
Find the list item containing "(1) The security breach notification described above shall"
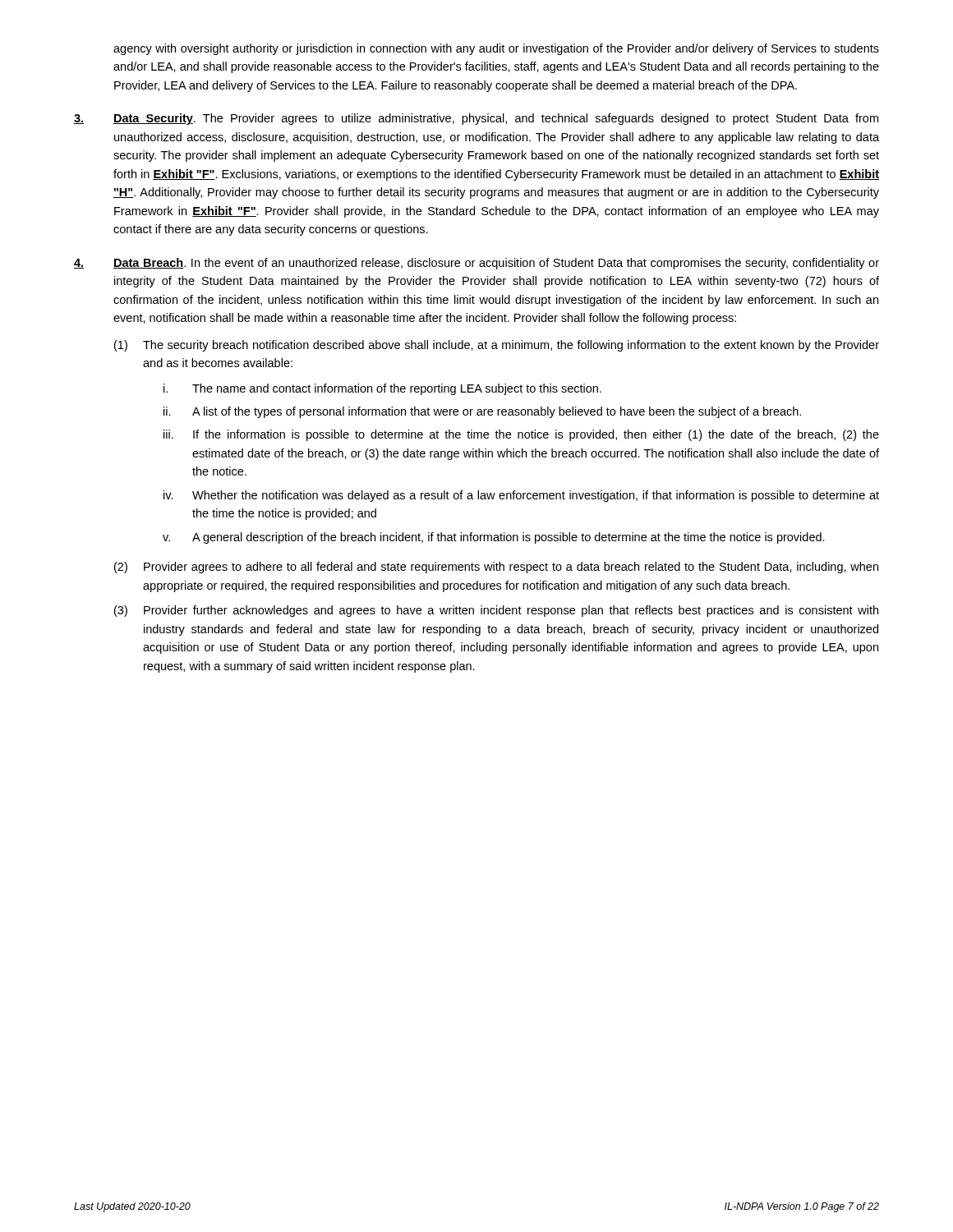[x=496, y=443]
